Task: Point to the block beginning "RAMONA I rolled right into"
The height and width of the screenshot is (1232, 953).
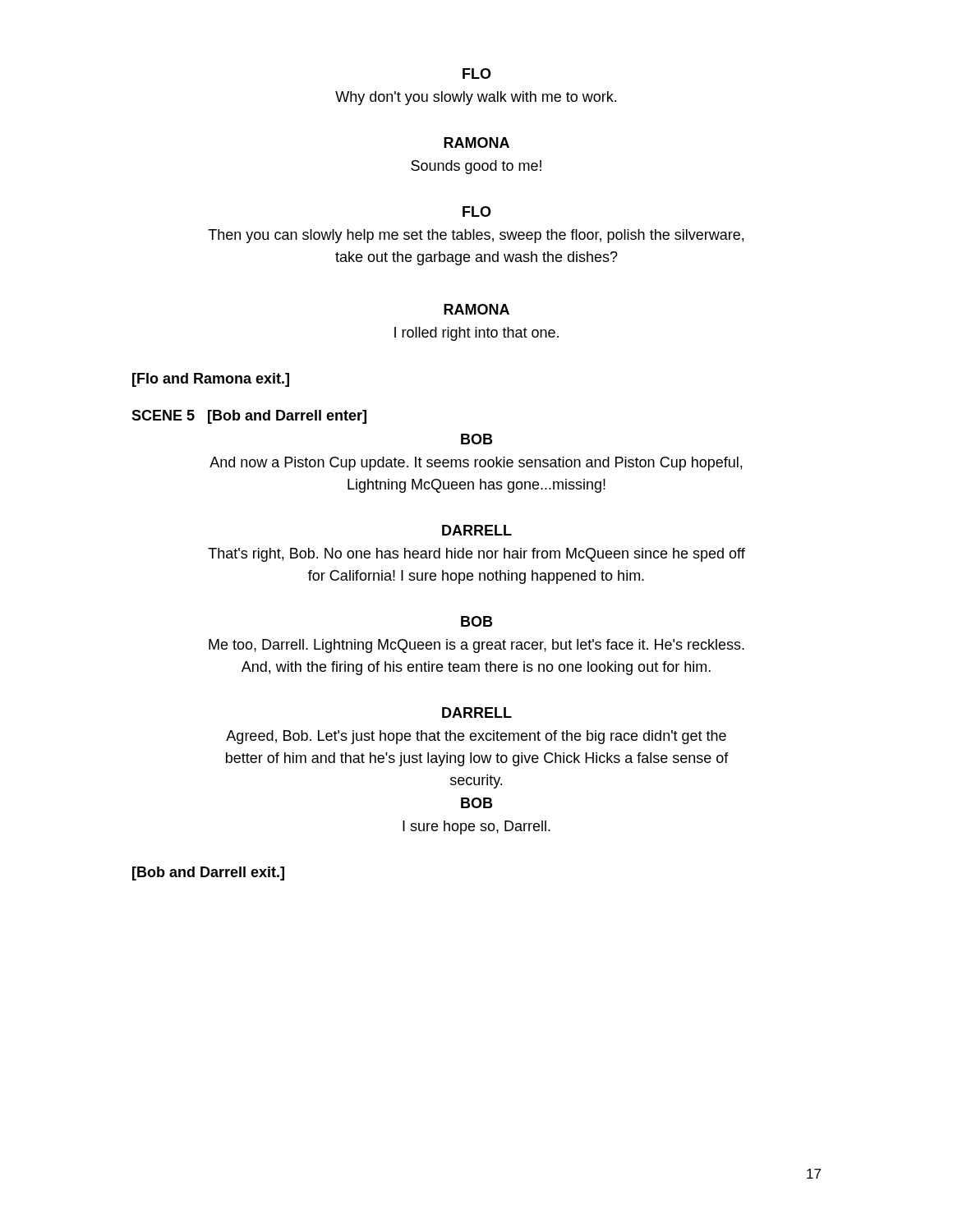Action: (x=476, y=323)
